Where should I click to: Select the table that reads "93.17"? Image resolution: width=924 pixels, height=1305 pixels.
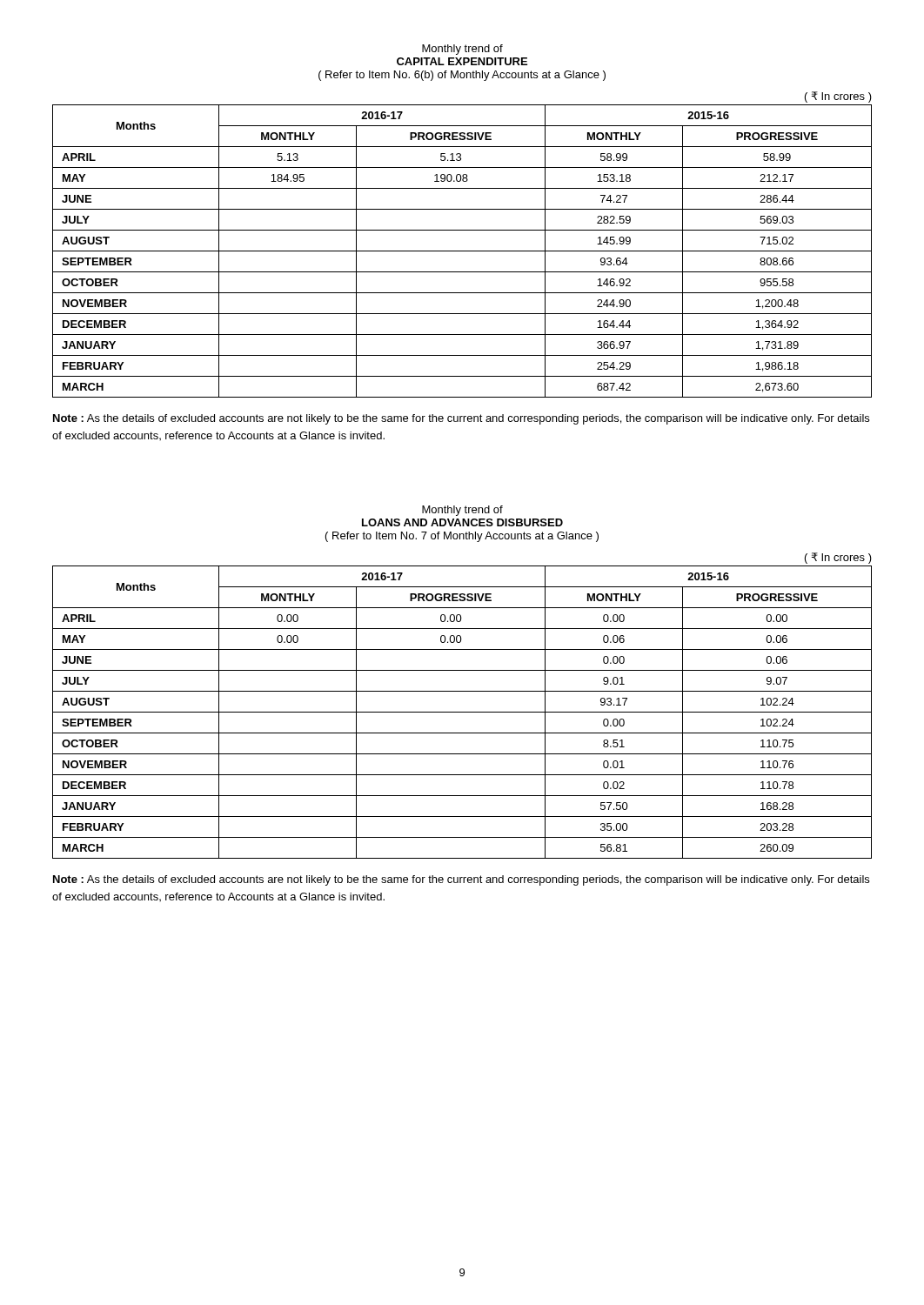462,712
